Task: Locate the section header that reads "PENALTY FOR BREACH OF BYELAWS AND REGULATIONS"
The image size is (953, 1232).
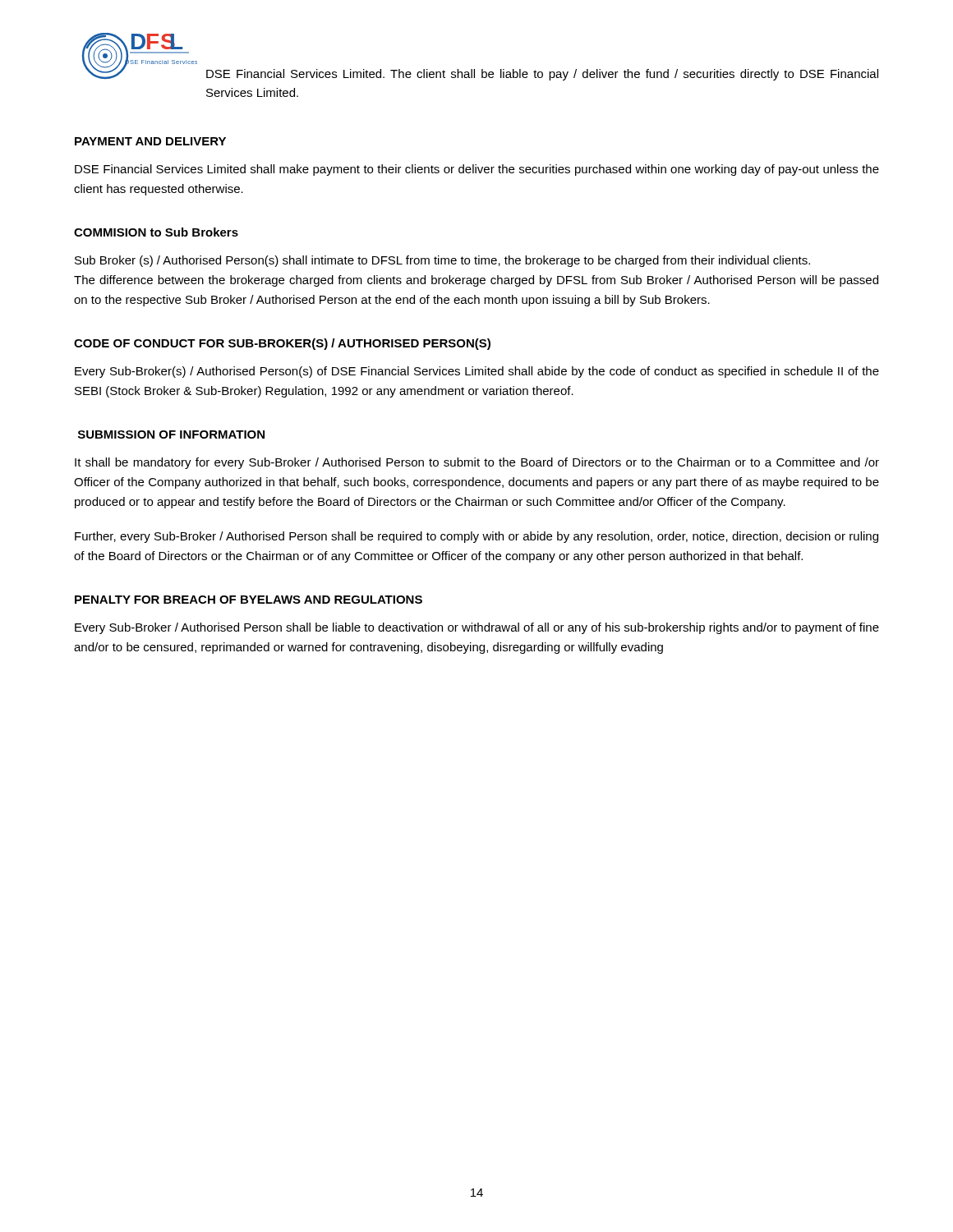Action: [248, 599]
